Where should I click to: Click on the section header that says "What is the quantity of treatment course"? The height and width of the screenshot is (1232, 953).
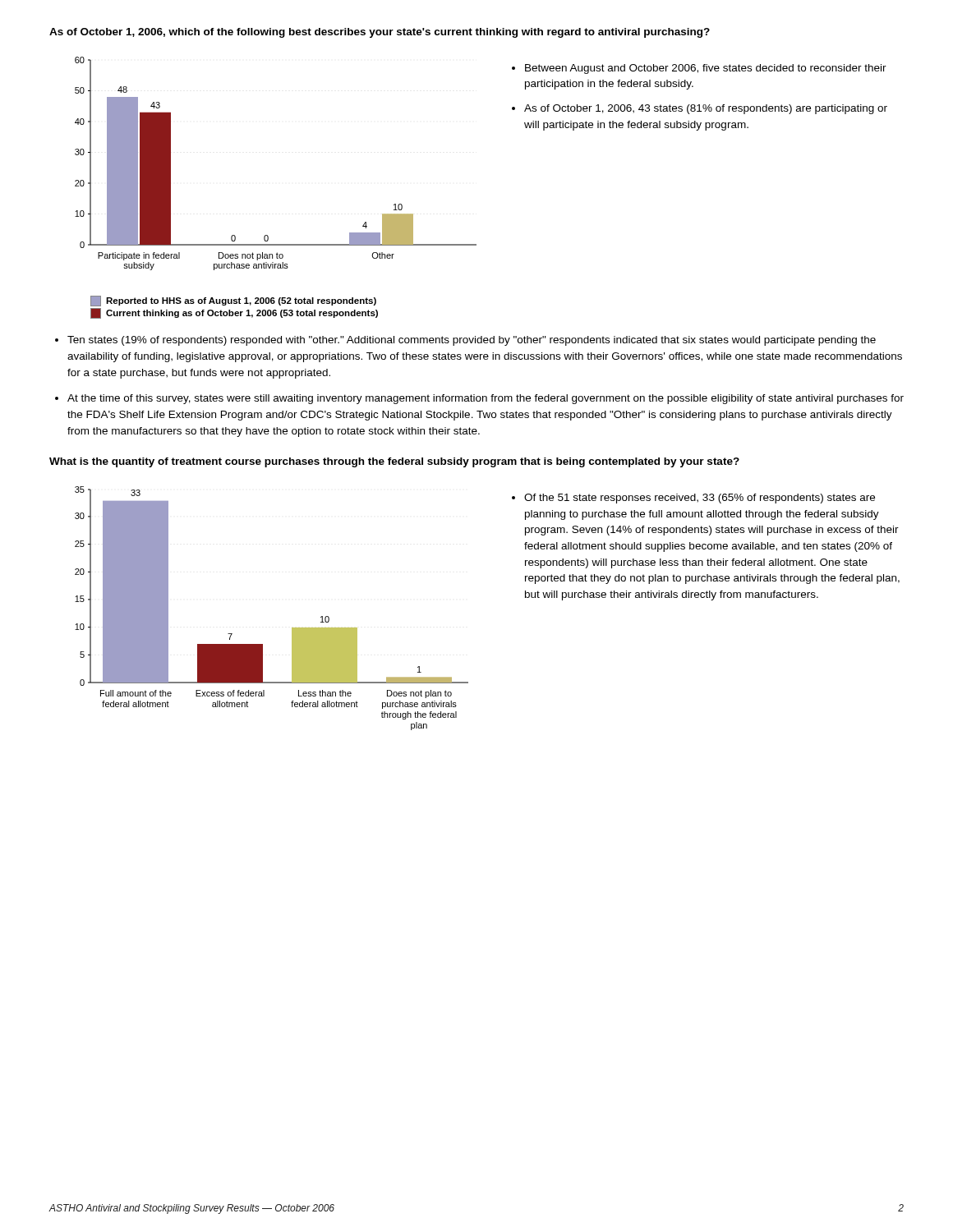point(394,462)
